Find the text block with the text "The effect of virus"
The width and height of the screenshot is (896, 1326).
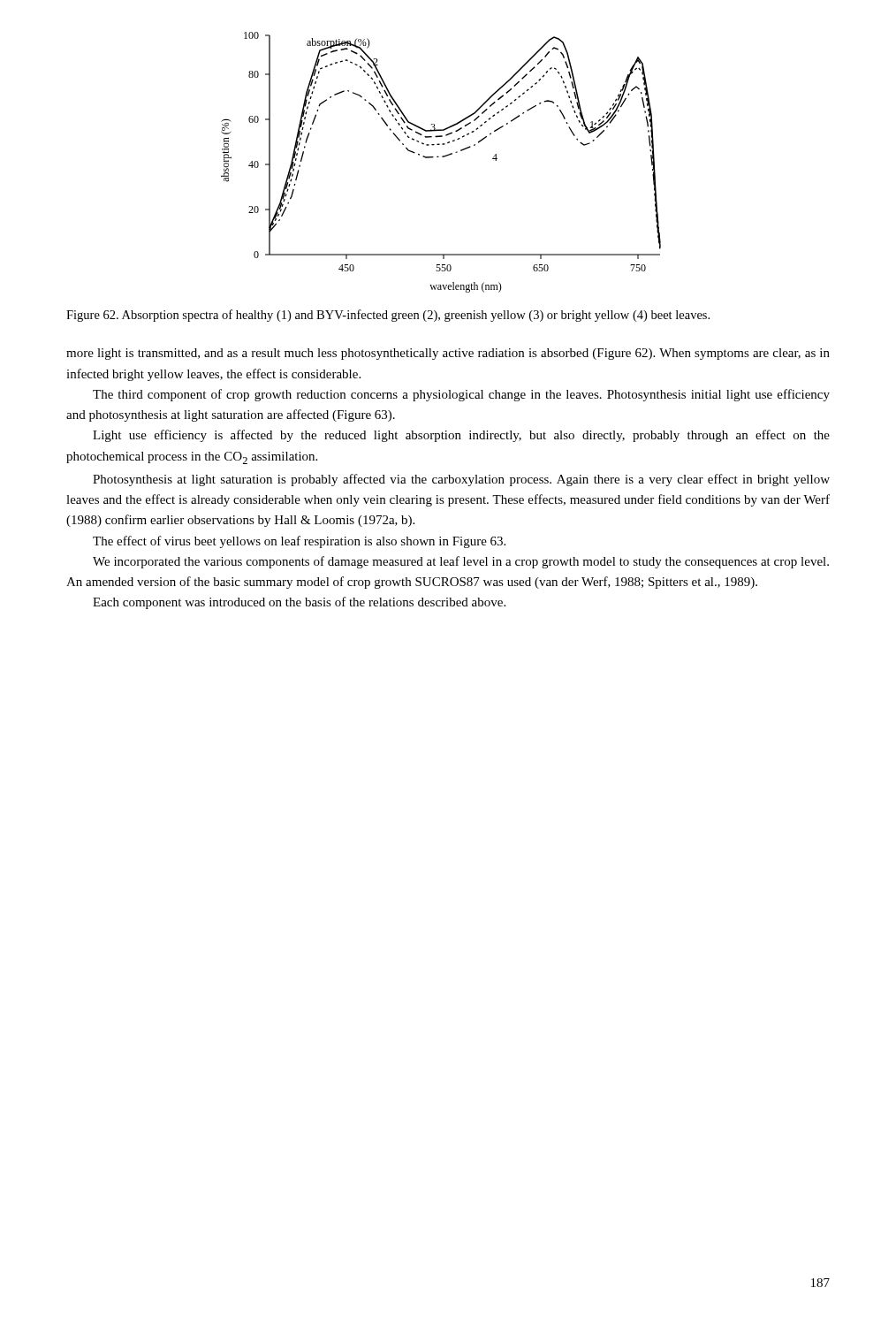[448, 541]
